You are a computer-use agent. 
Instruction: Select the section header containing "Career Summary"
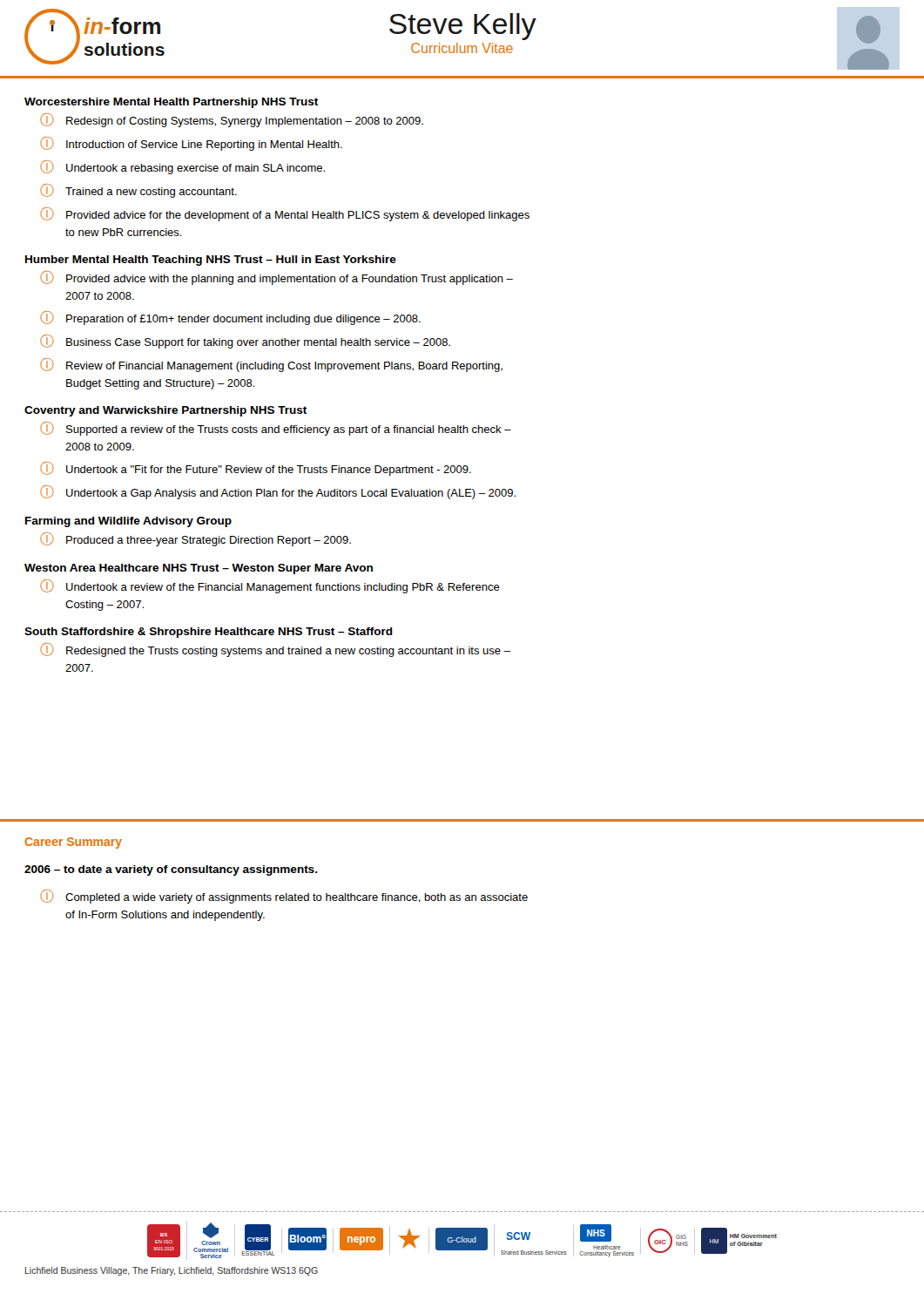[x=73, y=842]
